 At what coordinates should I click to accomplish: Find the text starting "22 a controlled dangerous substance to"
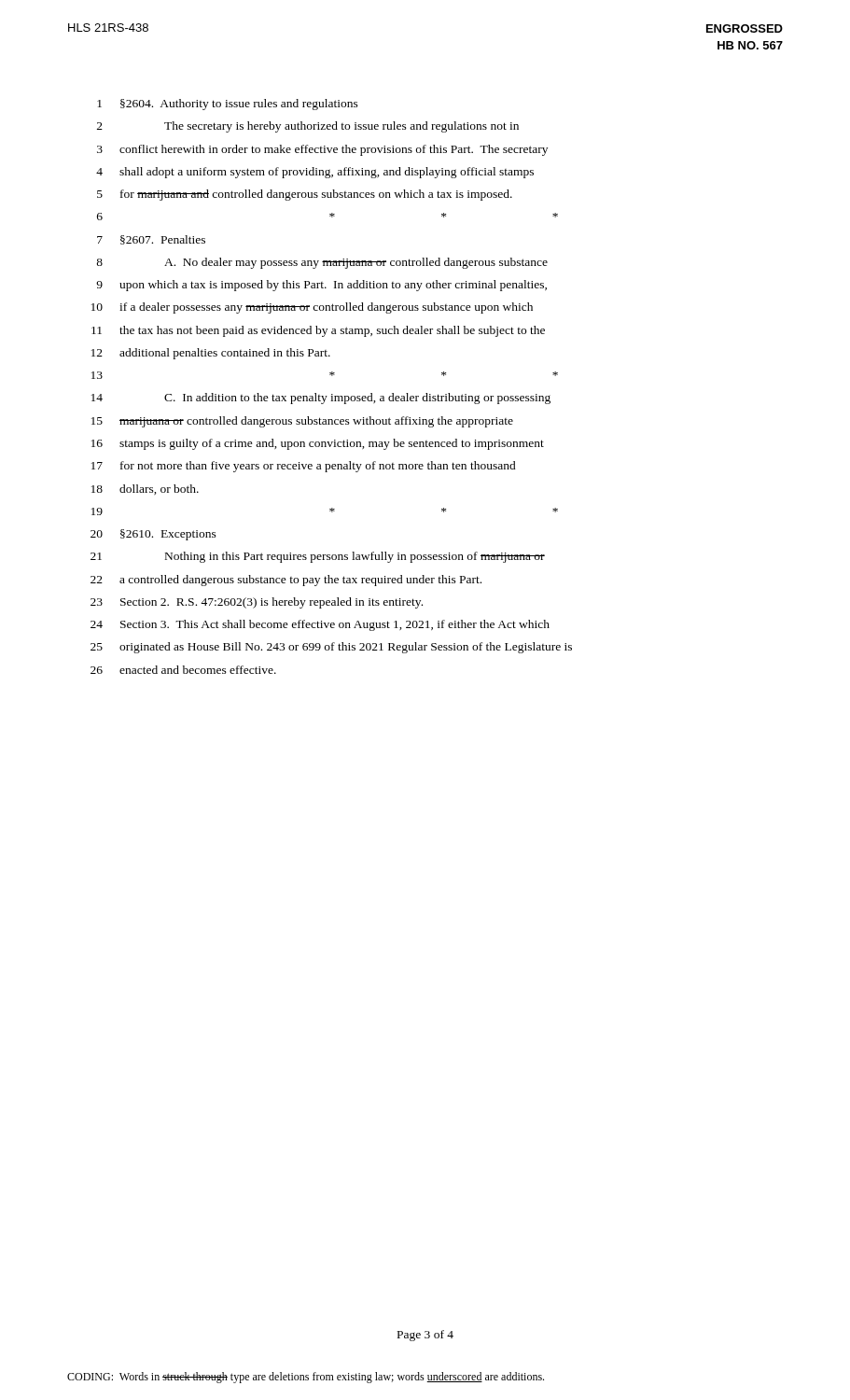(425, 579)
